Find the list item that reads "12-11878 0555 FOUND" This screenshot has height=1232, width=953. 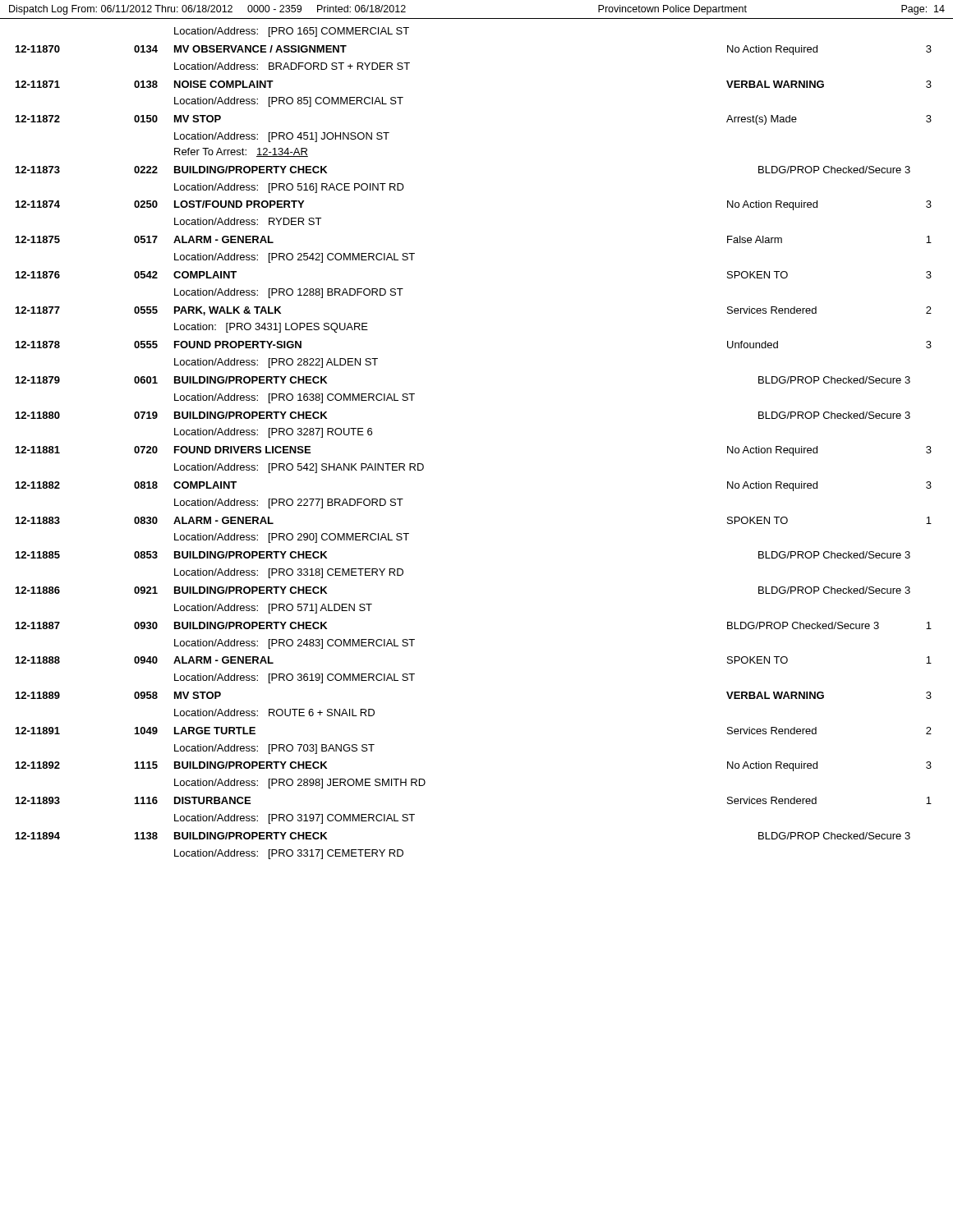(x=43, y=344)
